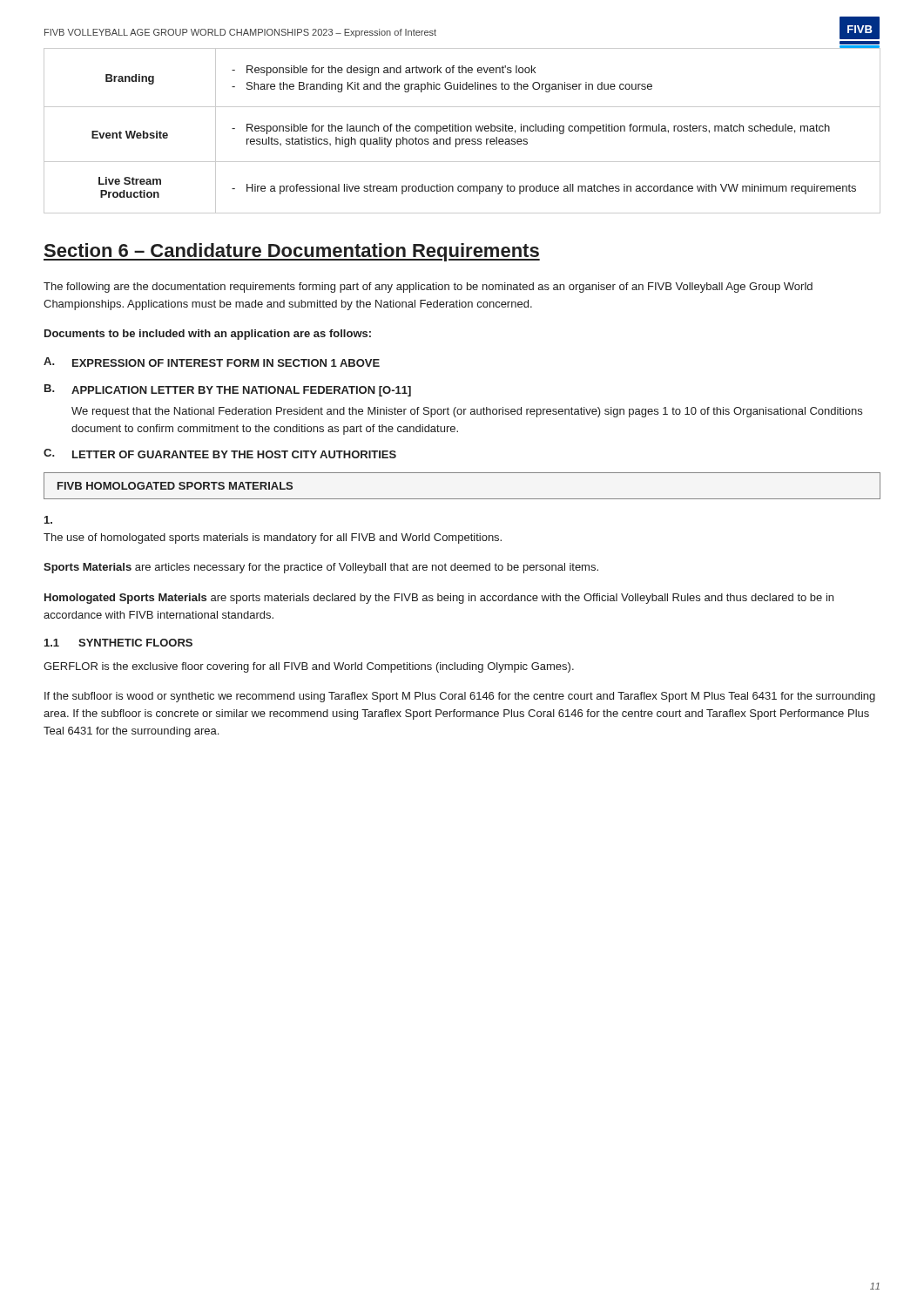Screen dimensions: 1307x924
Task: Find the passage starting "The use of homologated"
Action: point(273,529)
